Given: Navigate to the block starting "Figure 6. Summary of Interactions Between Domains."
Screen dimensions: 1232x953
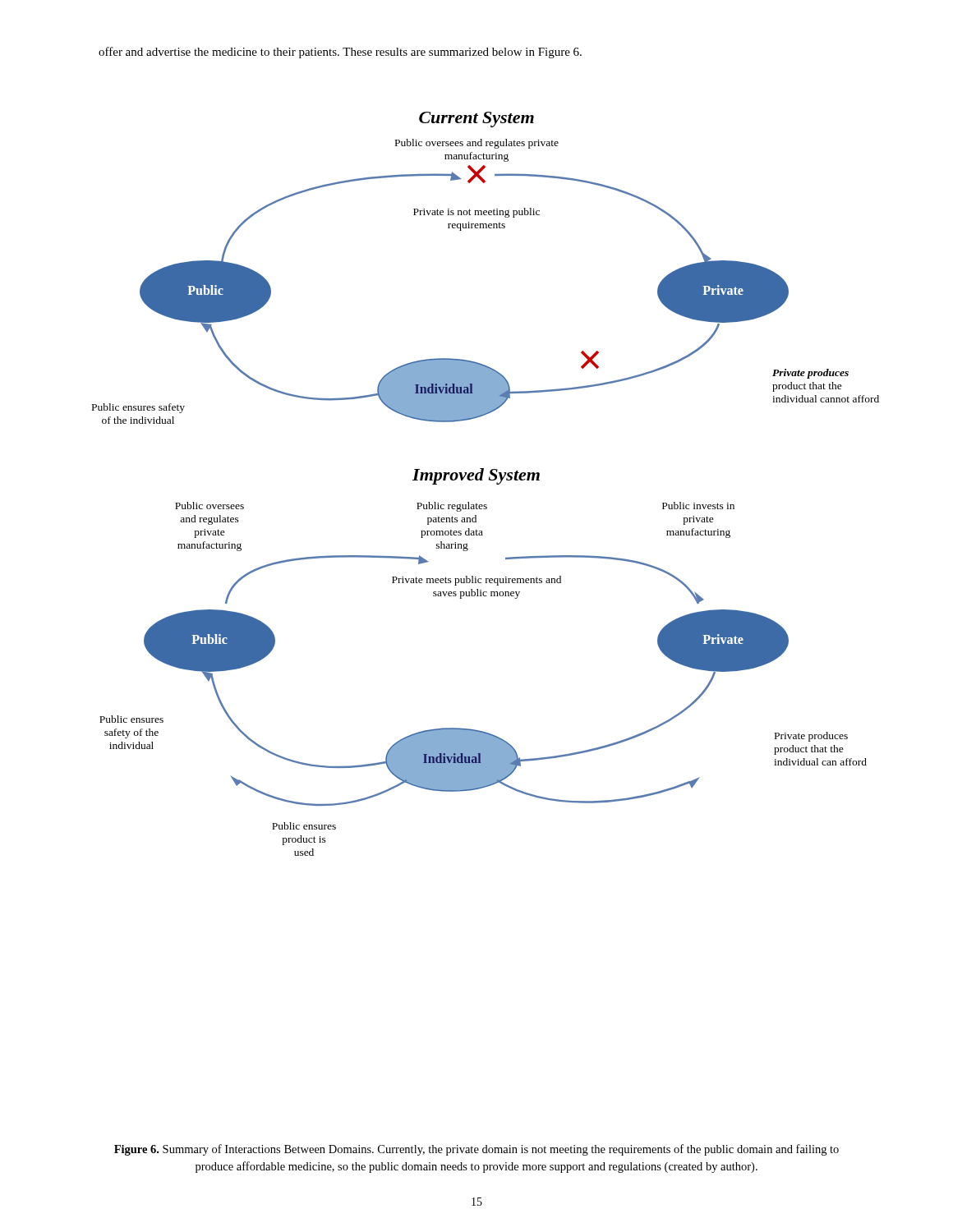Looking at the screenshot, I should [x=476, y=1158].
